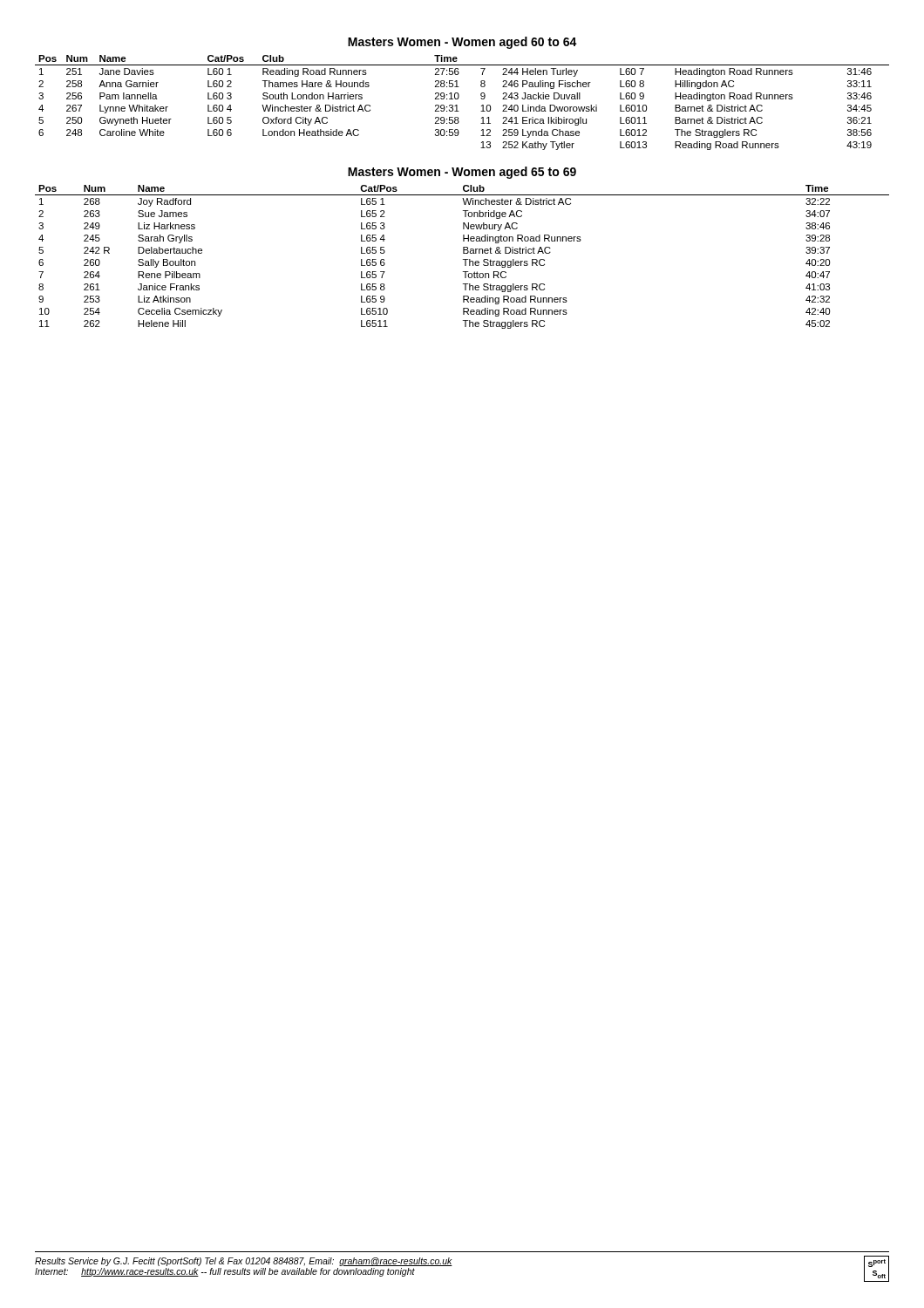Select the table that reads "Sarah Grylls"

[x=462, y=256]
